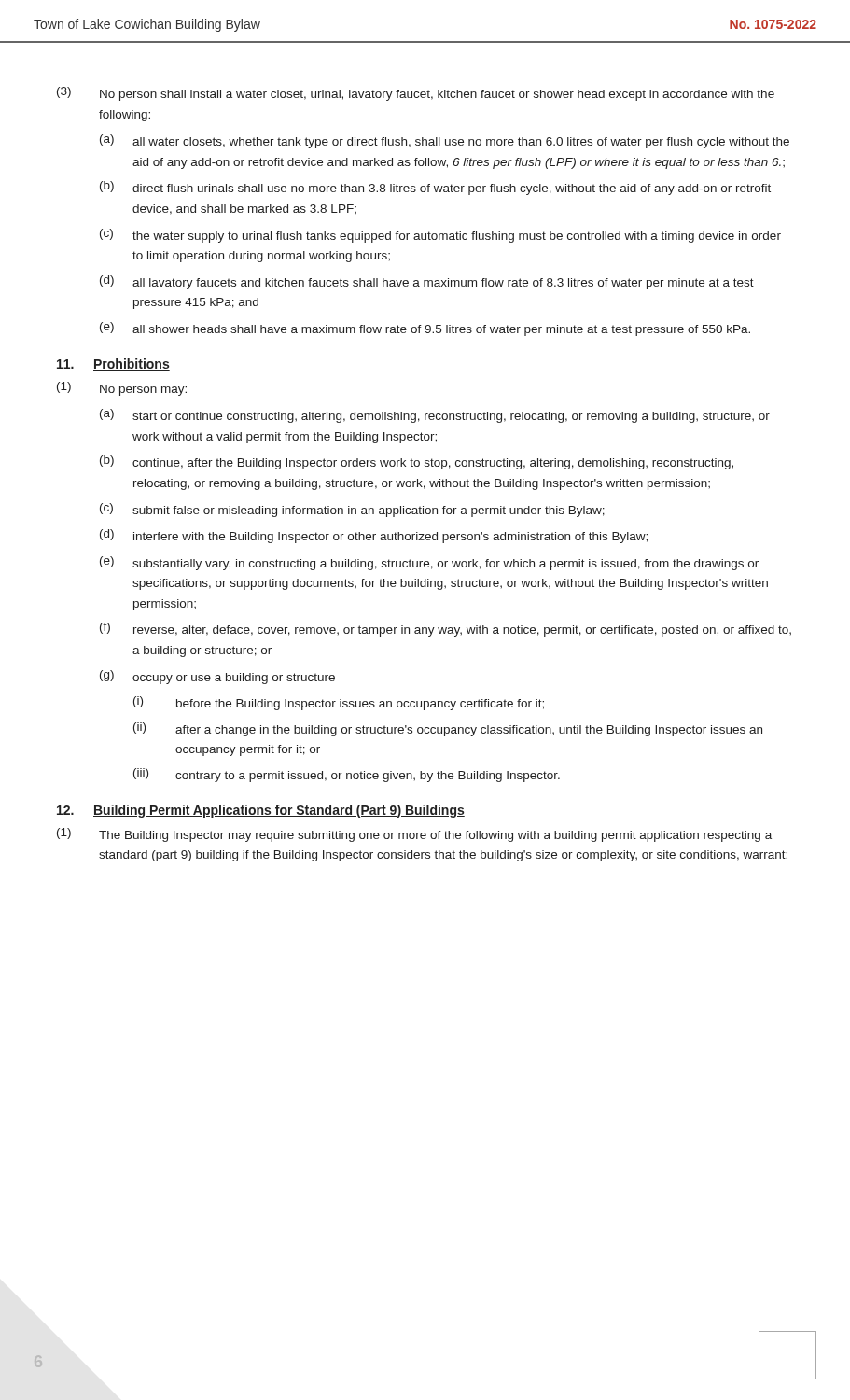Find the block on this page that starts "(1) The Building"
The height and width of the screenshot is (1400, 850).
[x=425, y=845]
